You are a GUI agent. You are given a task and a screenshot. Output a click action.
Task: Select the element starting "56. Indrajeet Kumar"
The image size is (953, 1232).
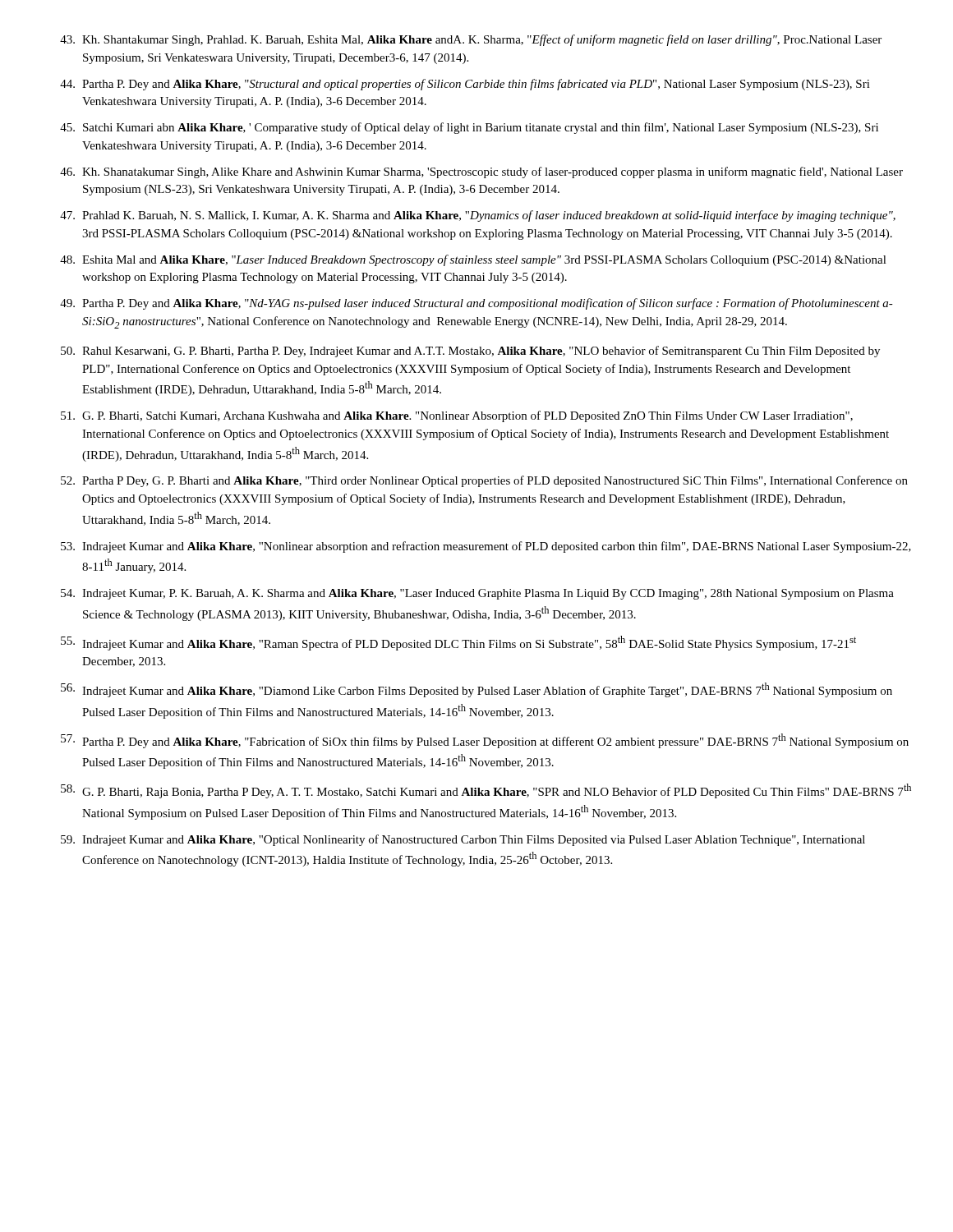click(476, 701)
